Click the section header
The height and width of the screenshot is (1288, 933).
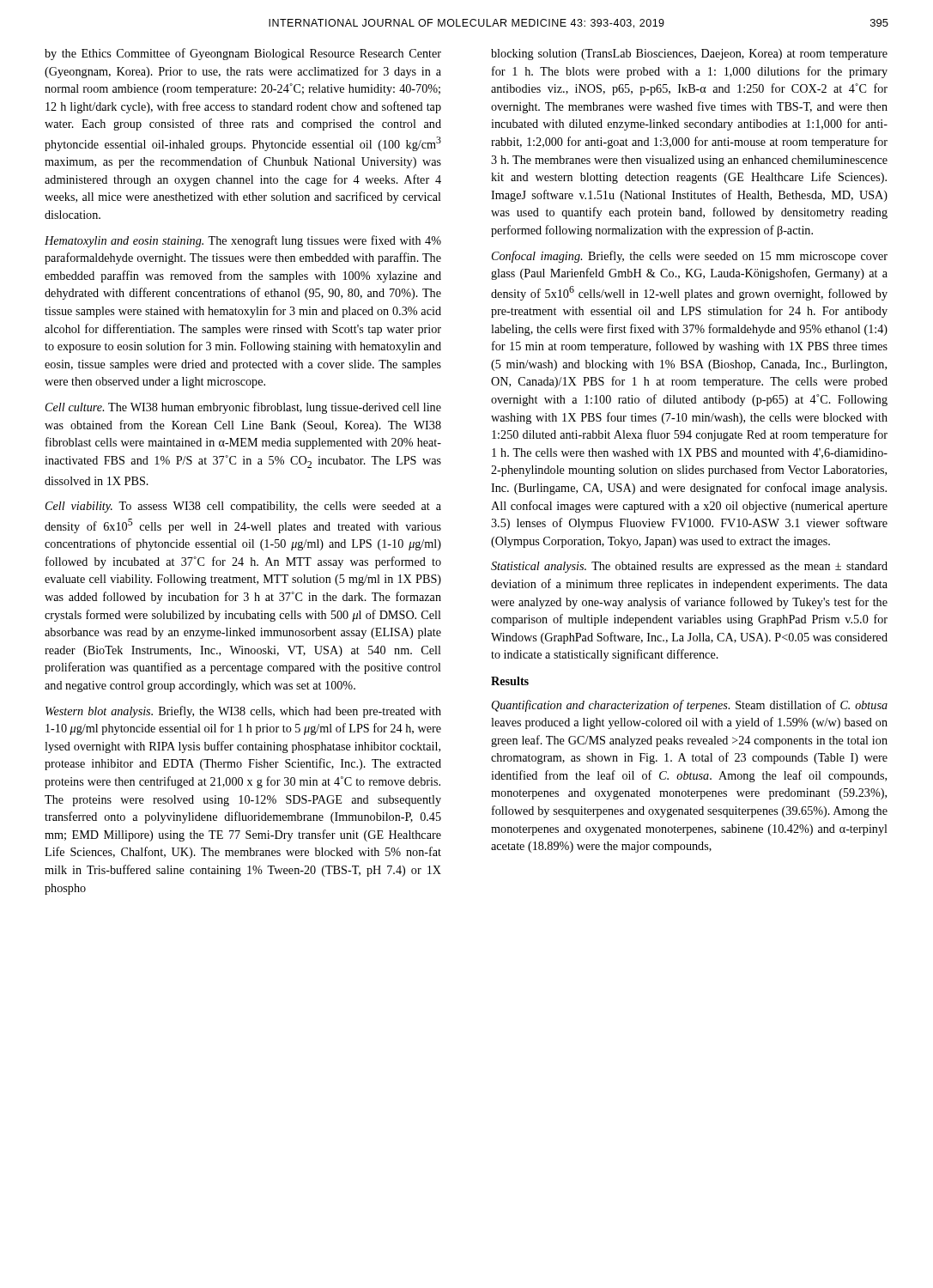pyautogui.click(x=510, y=681)
